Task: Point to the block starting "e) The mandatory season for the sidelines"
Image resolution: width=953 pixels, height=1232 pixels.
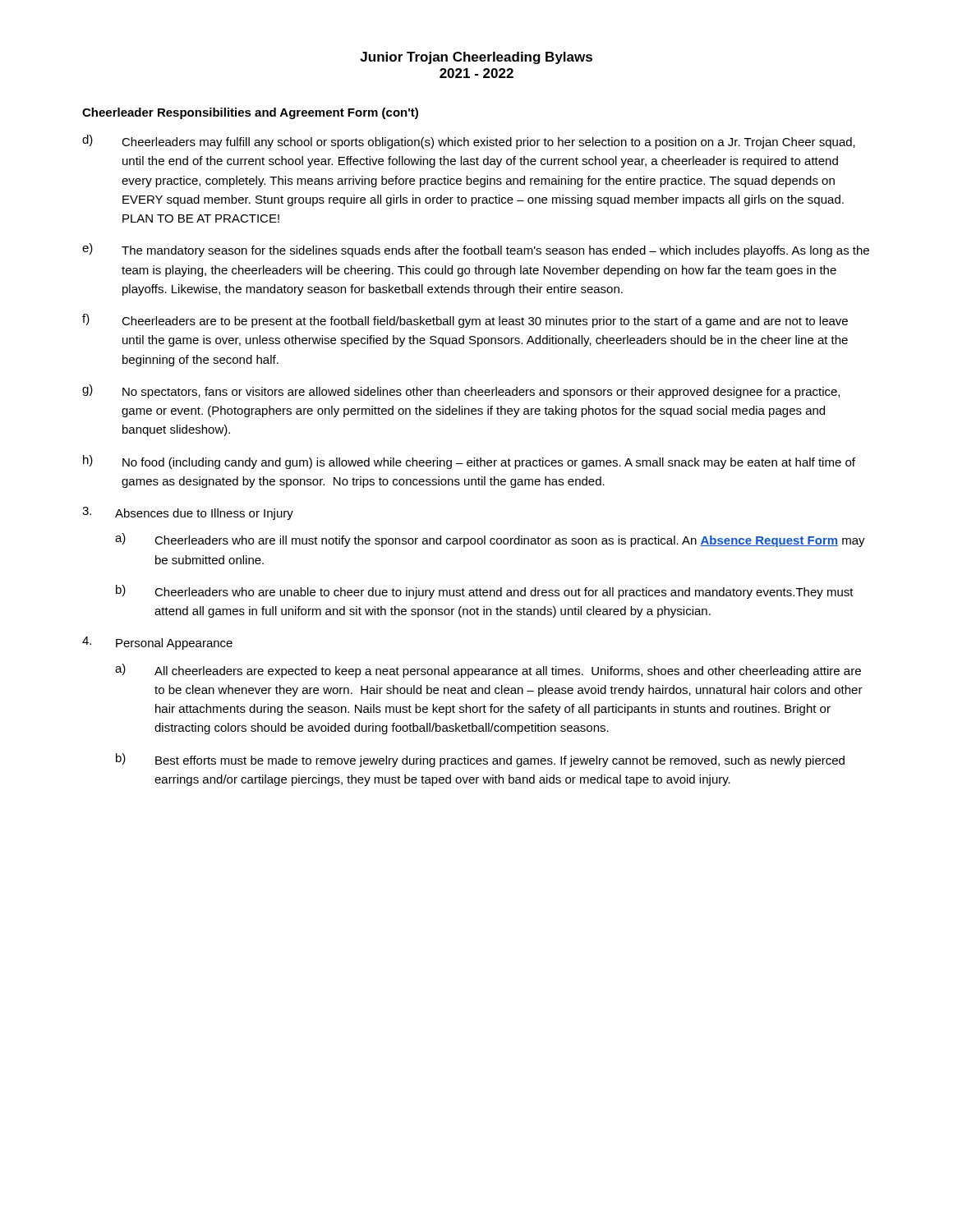Action: [476, 270]
